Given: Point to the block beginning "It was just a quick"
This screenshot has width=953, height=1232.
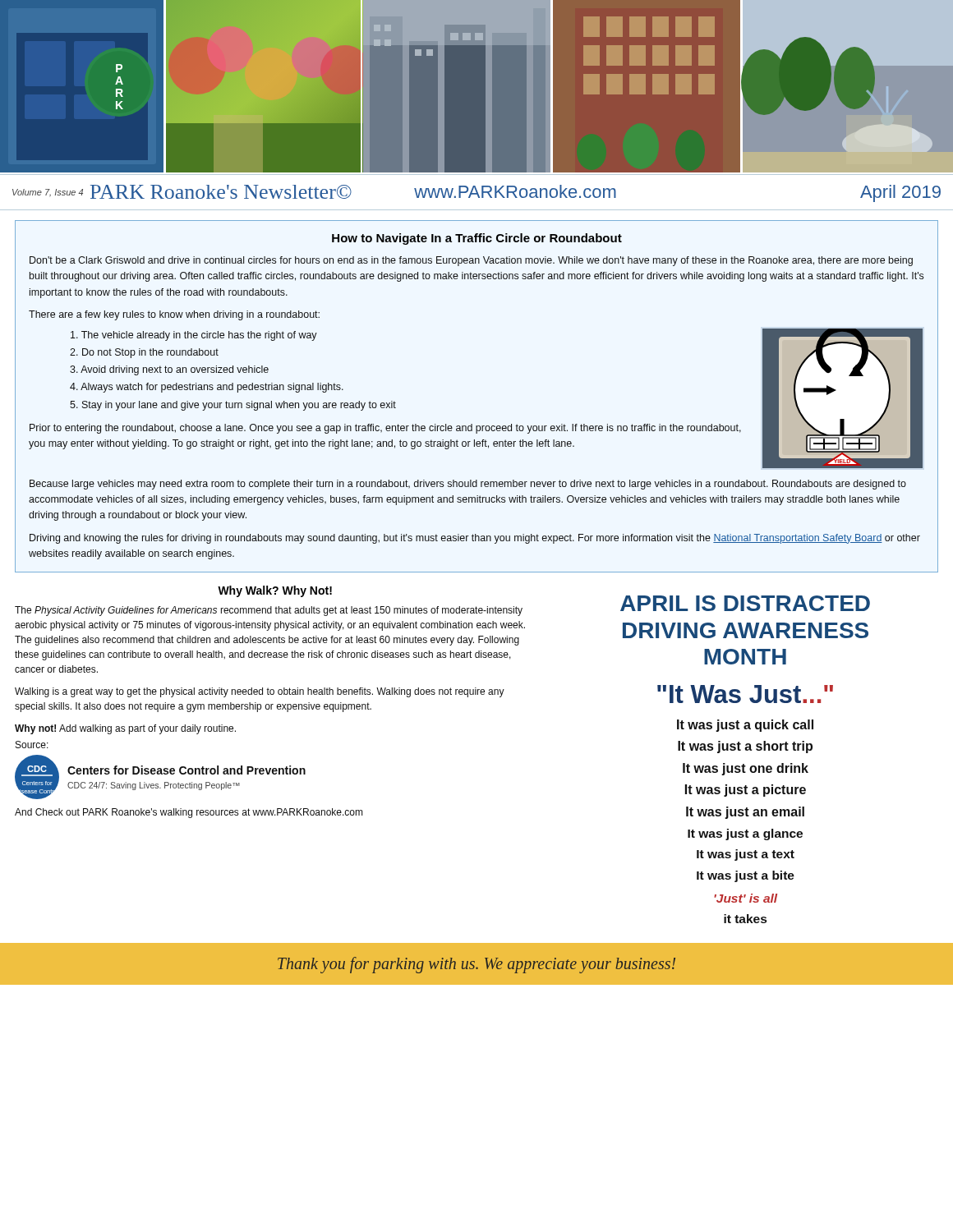Looking at the screenshot, I should 745,822.
